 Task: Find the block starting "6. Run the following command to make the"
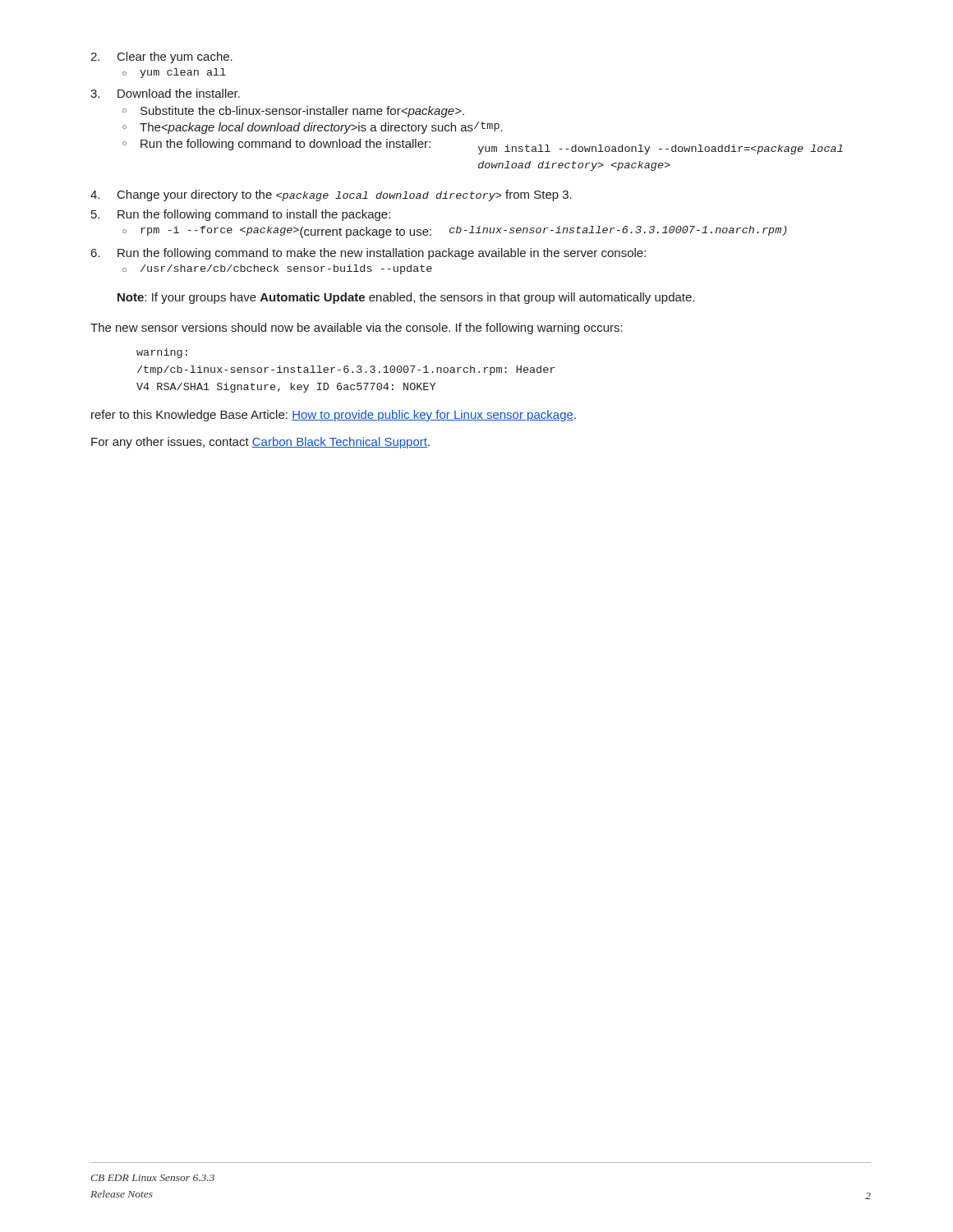481,261
